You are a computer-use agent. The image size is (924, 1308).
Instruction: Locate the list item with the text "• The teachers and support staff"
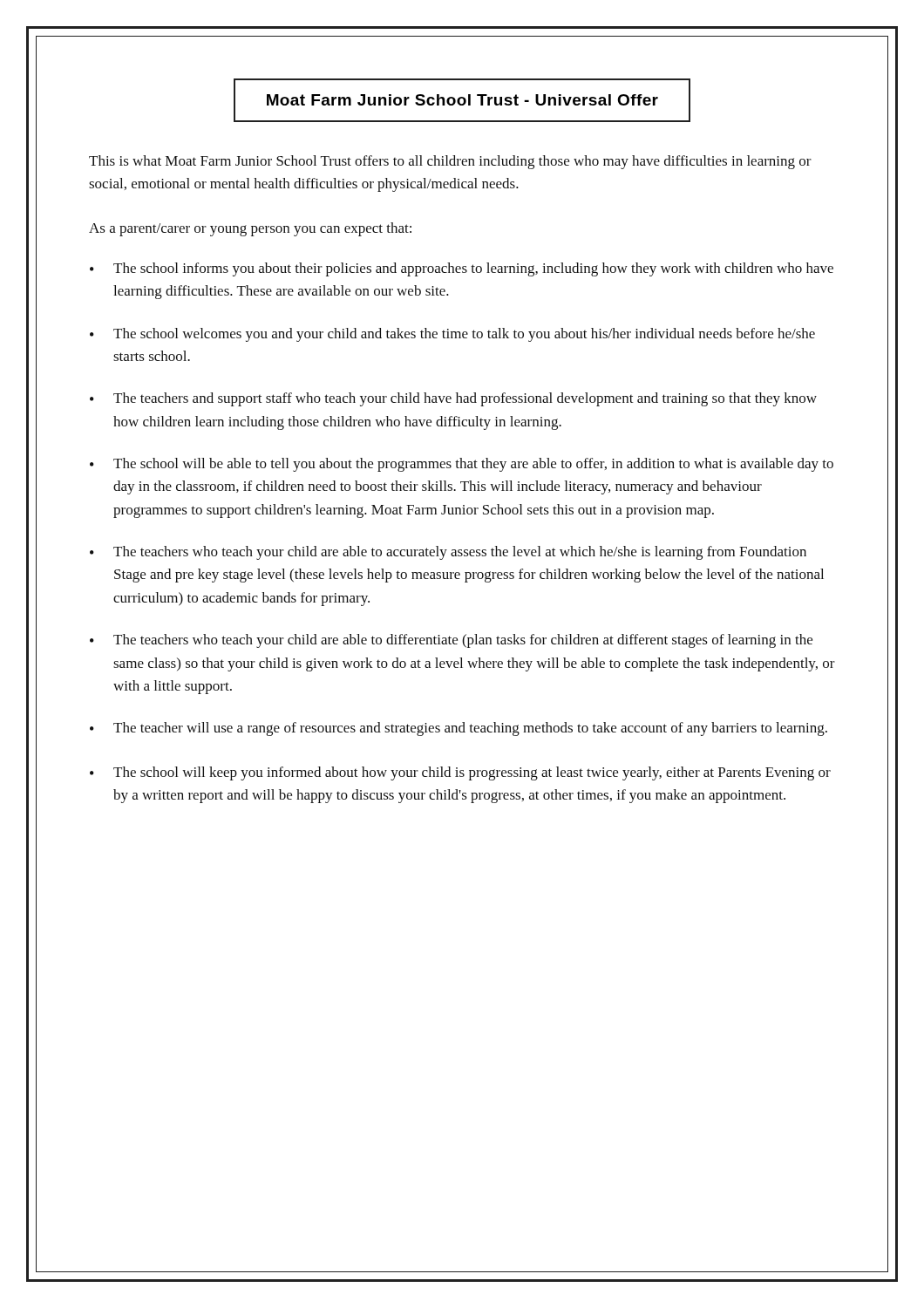tap(462, 411)
